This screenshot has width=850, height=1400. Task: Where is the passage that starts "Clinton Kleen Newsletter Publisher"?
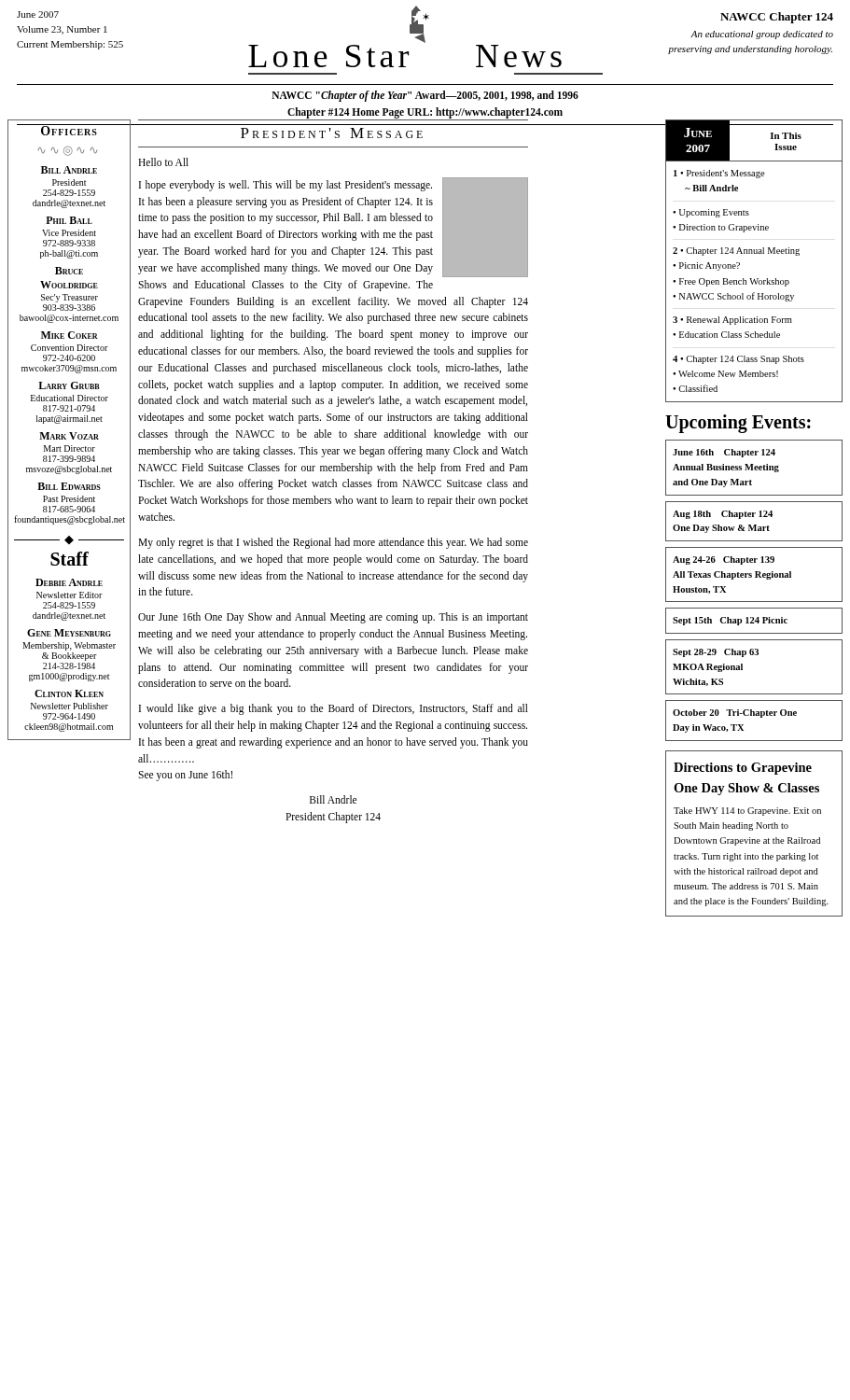tap(69, 709)
